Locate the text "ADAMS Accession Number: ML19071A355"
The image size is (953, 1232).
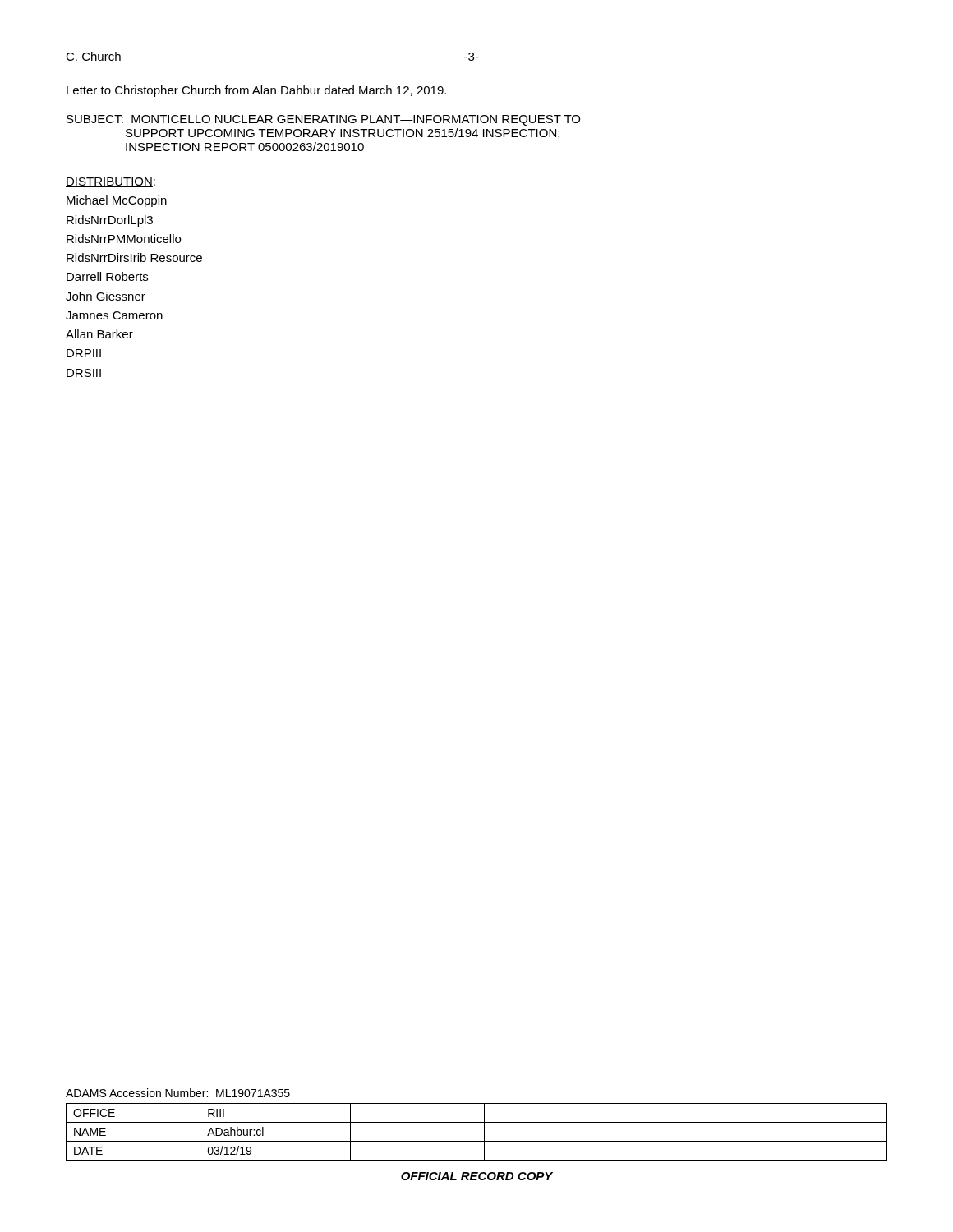pos(178,1093)
